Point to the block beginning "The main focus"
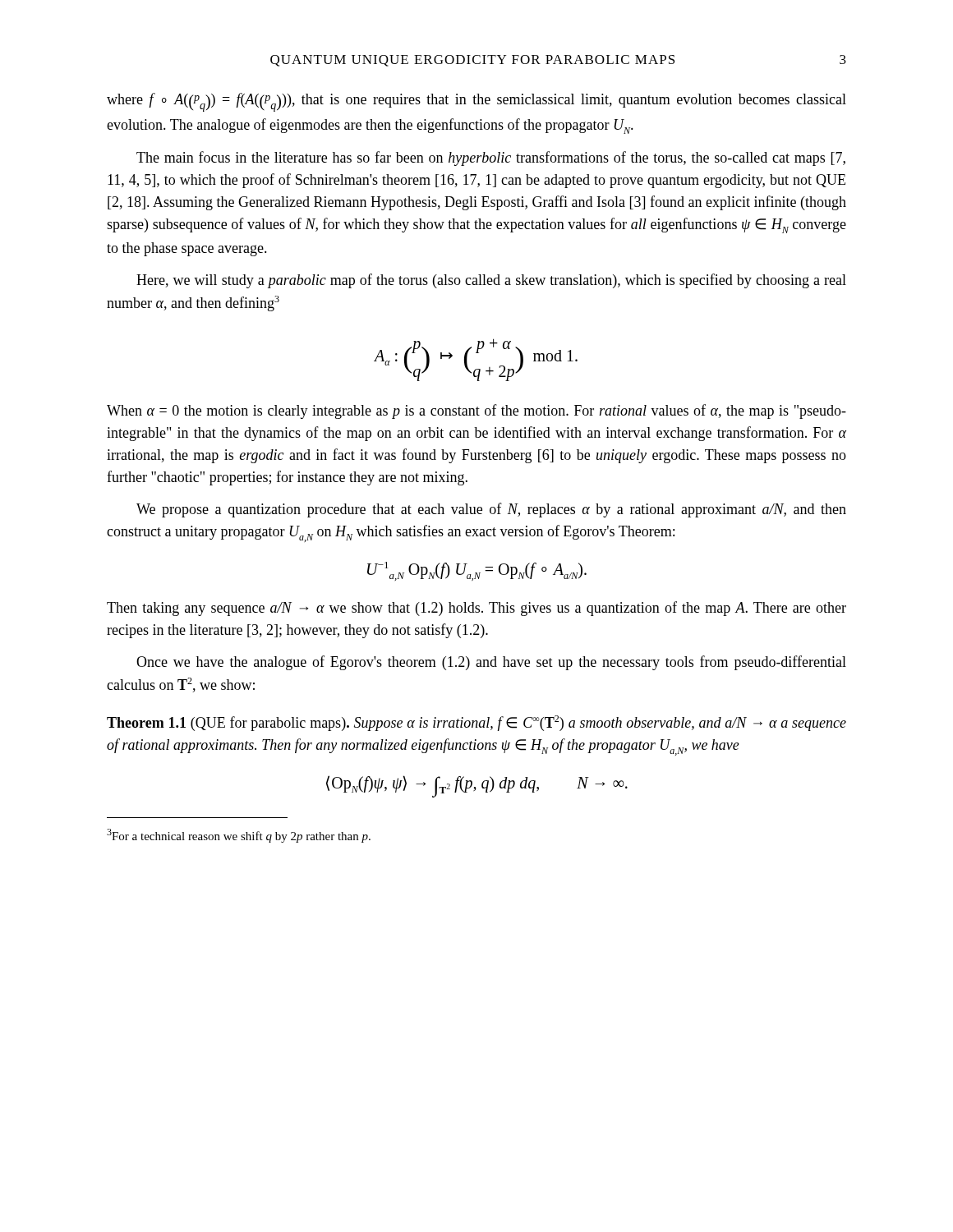The width and height of the screenshot is (953, 1232). [476, 203]
